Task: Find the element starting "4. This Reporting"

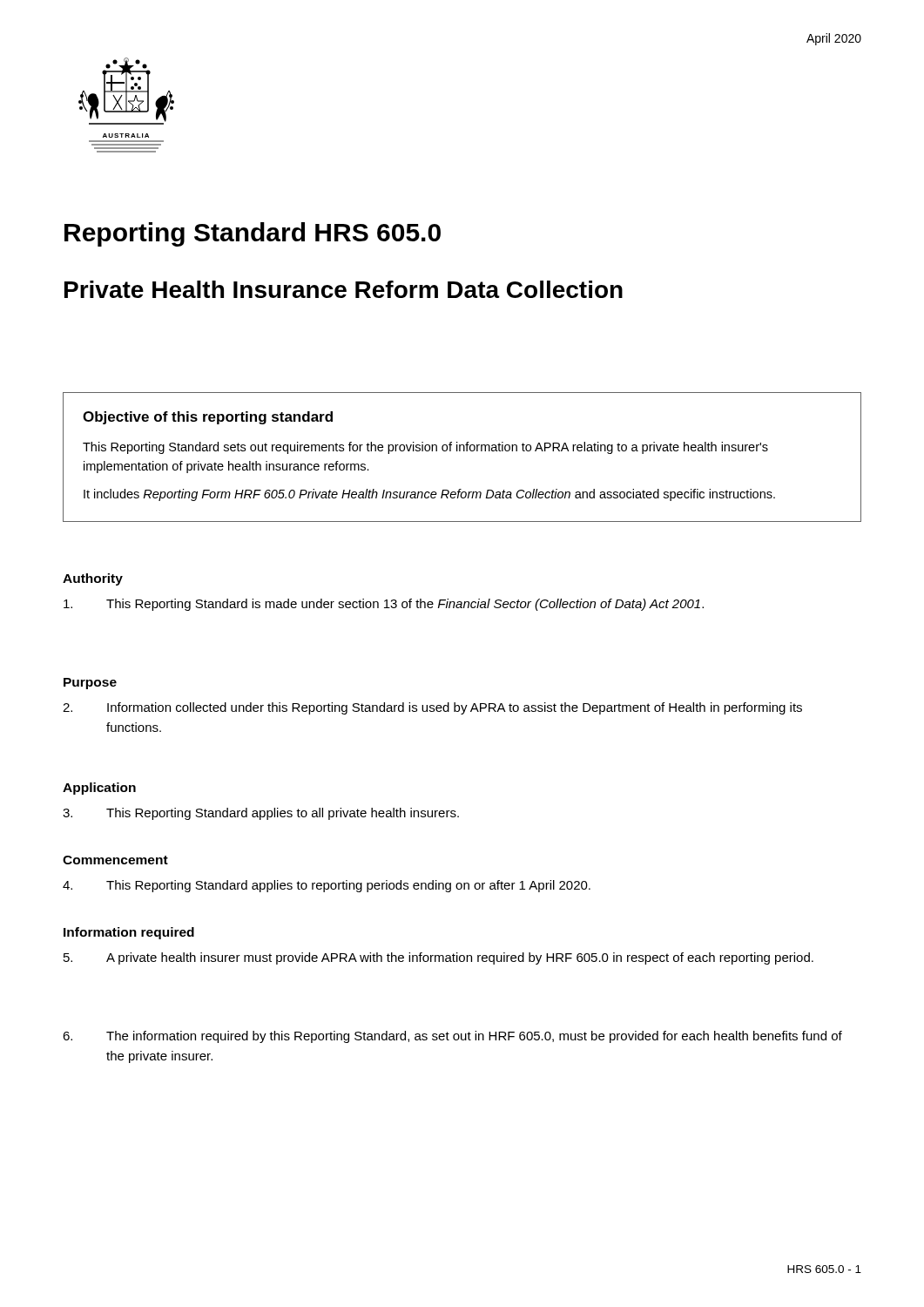Action: [x=462, y=885]
